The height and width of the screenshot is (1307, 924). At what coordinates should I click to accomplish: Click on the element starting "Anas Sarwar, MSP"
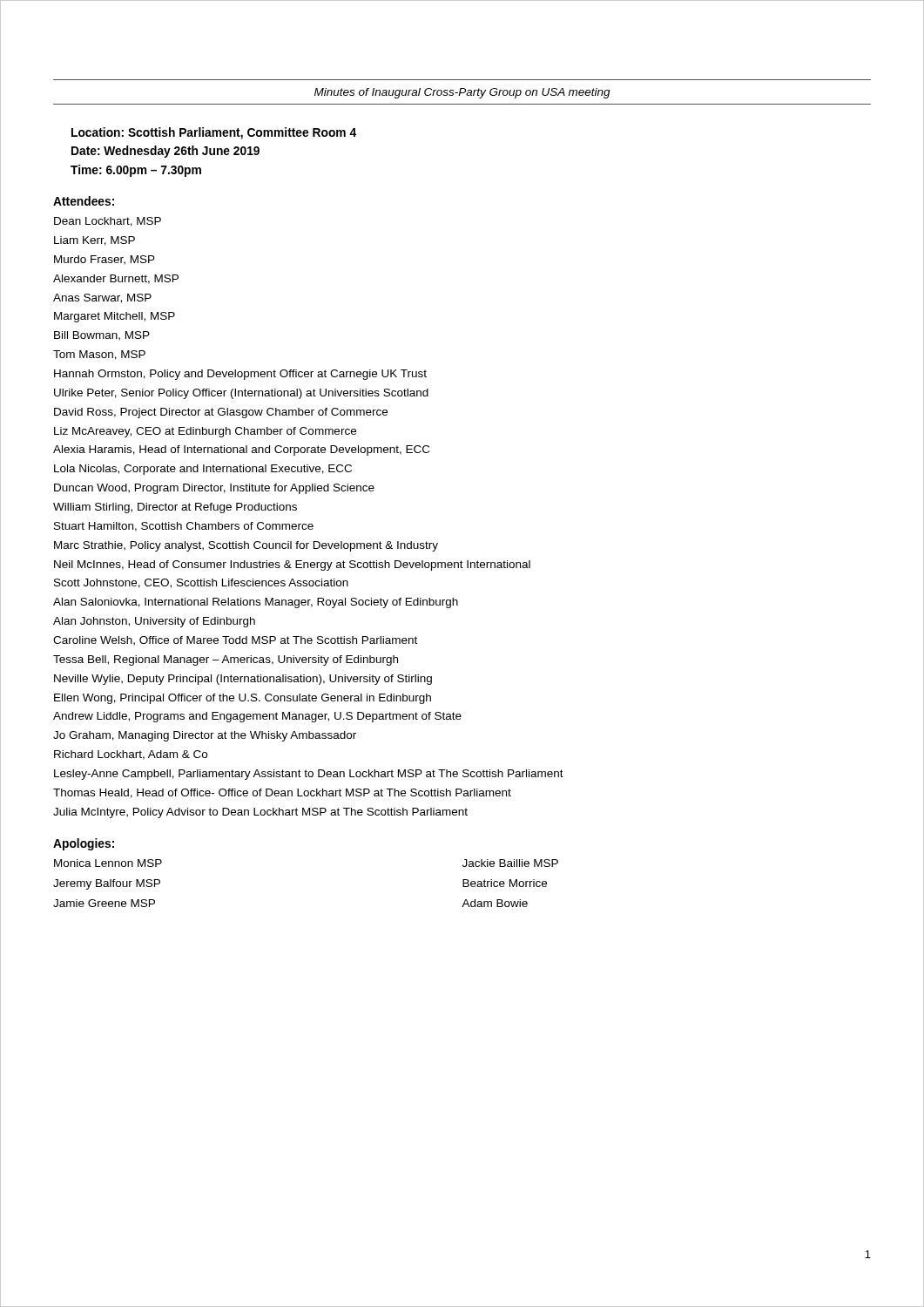102,297
